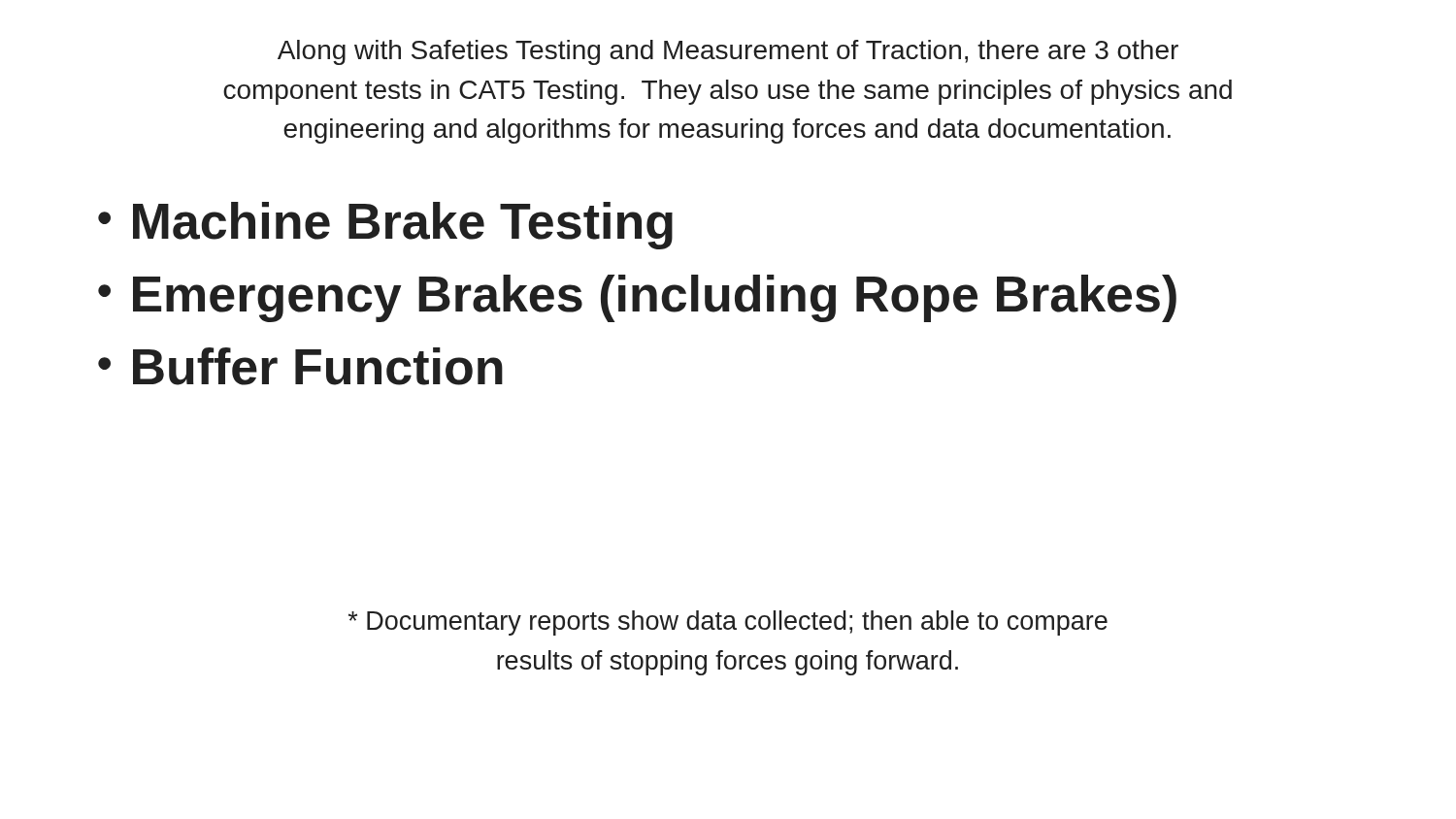Screen dimensions: 819x1456
Task: Click the passage that begins "• Emergency Brakes"
Action: tap(638, 295)
